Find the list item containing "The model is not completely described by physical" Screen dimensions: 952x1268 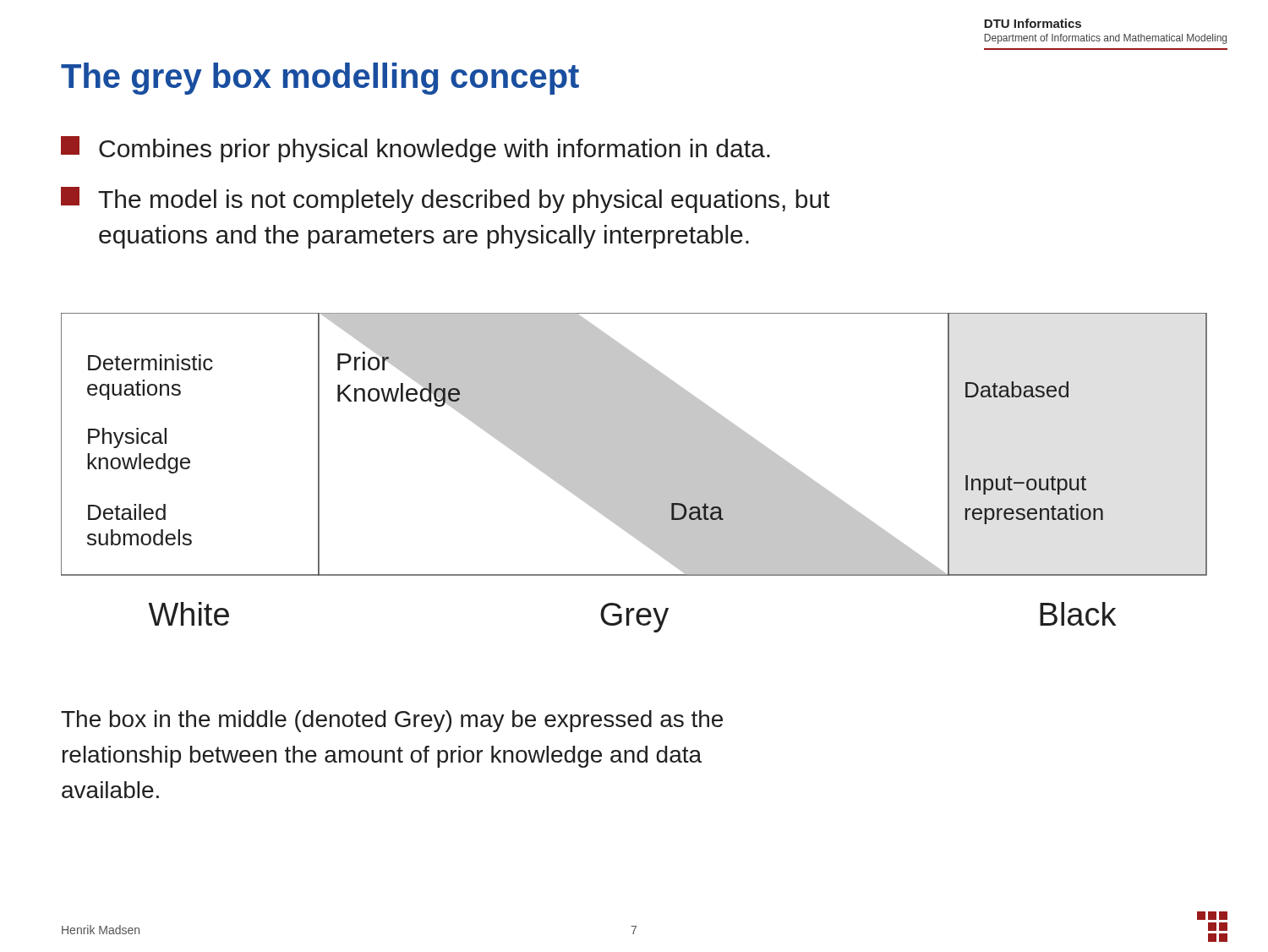[x=445, y=217]
